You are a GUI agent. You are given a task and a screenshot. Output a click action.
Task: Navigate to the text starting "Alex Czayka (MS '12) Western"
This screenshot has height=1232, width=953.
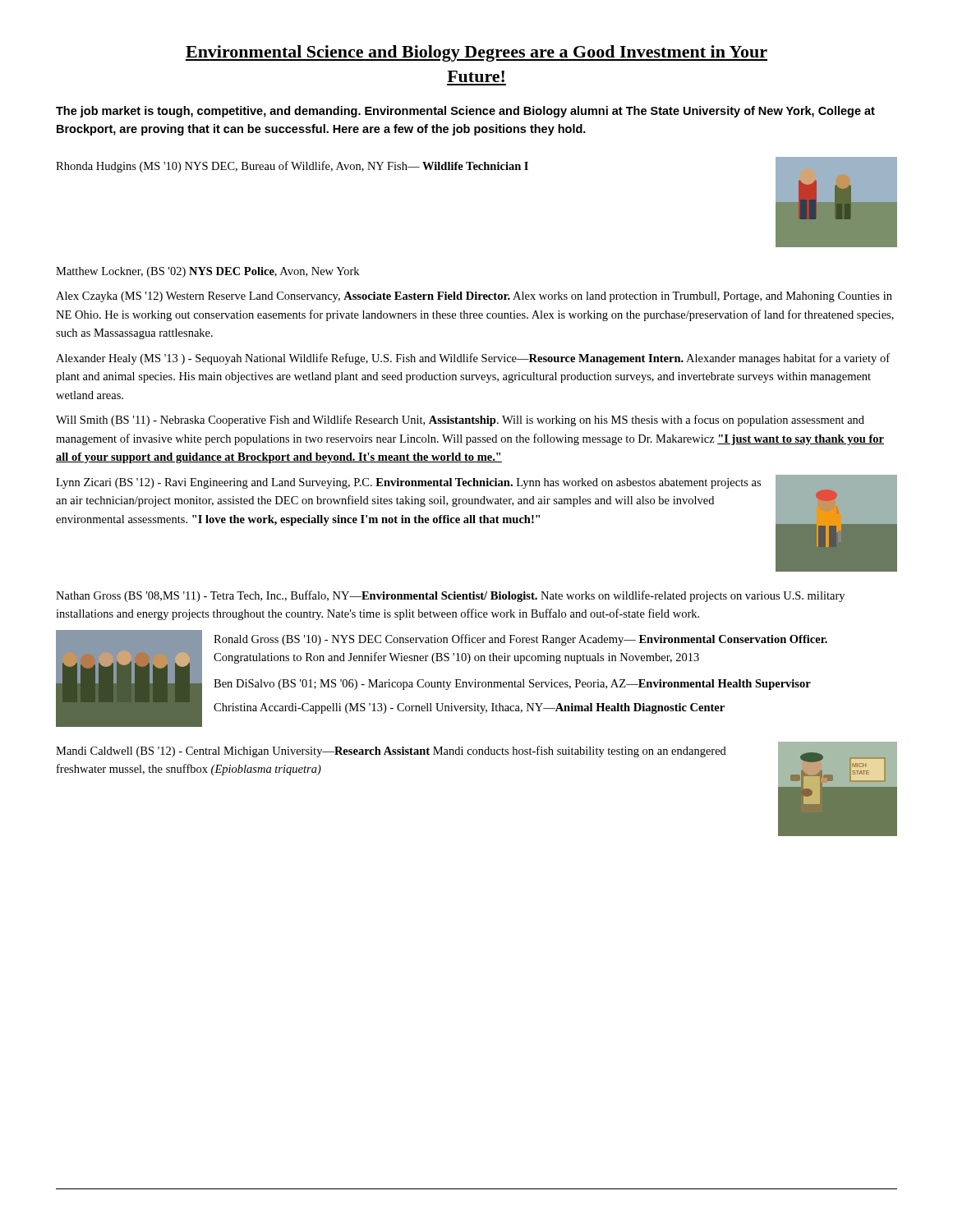click(475, 314)
